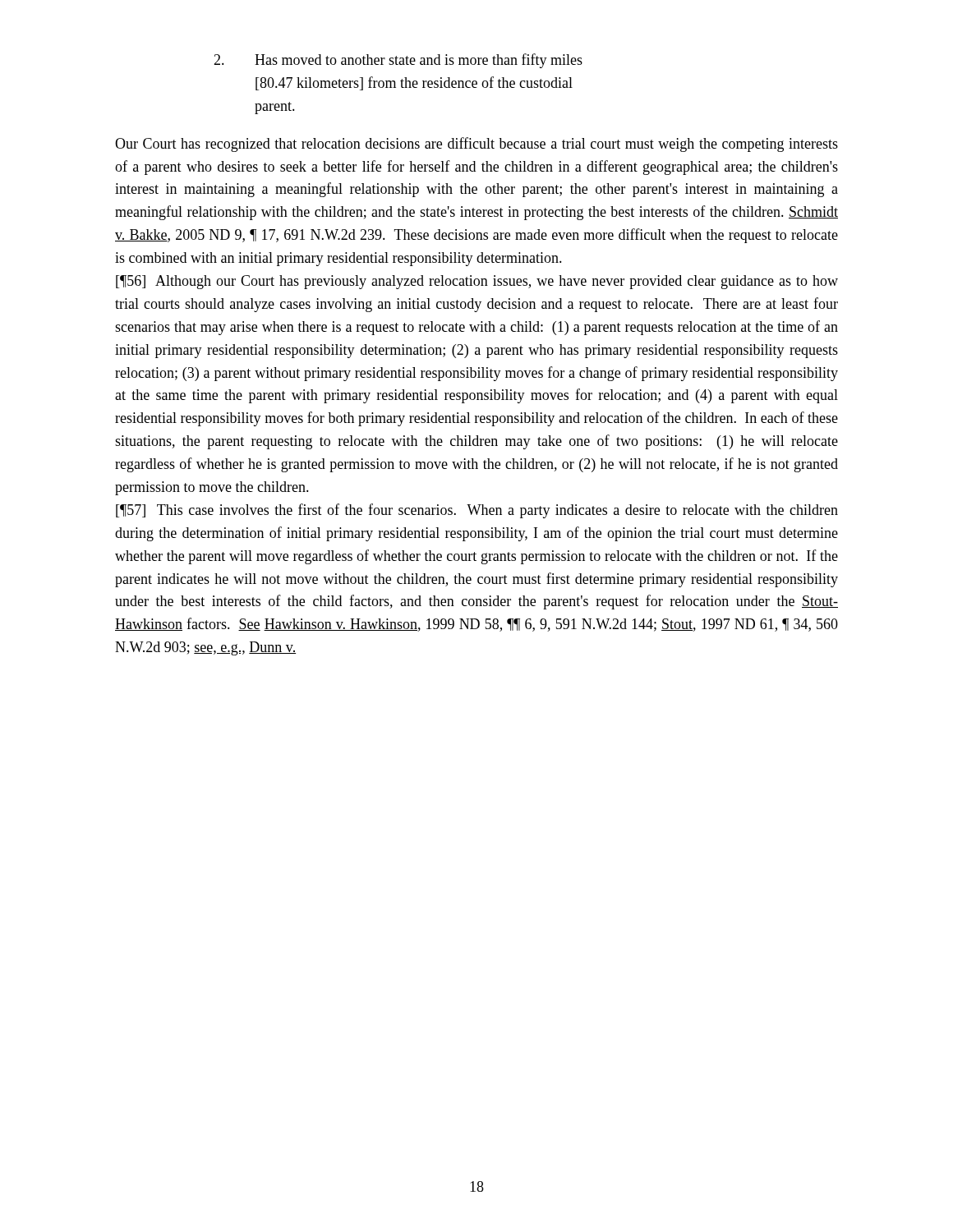
Task: Find the text block that reads "[¶57] This case involves the"
Action: point(476,579)
